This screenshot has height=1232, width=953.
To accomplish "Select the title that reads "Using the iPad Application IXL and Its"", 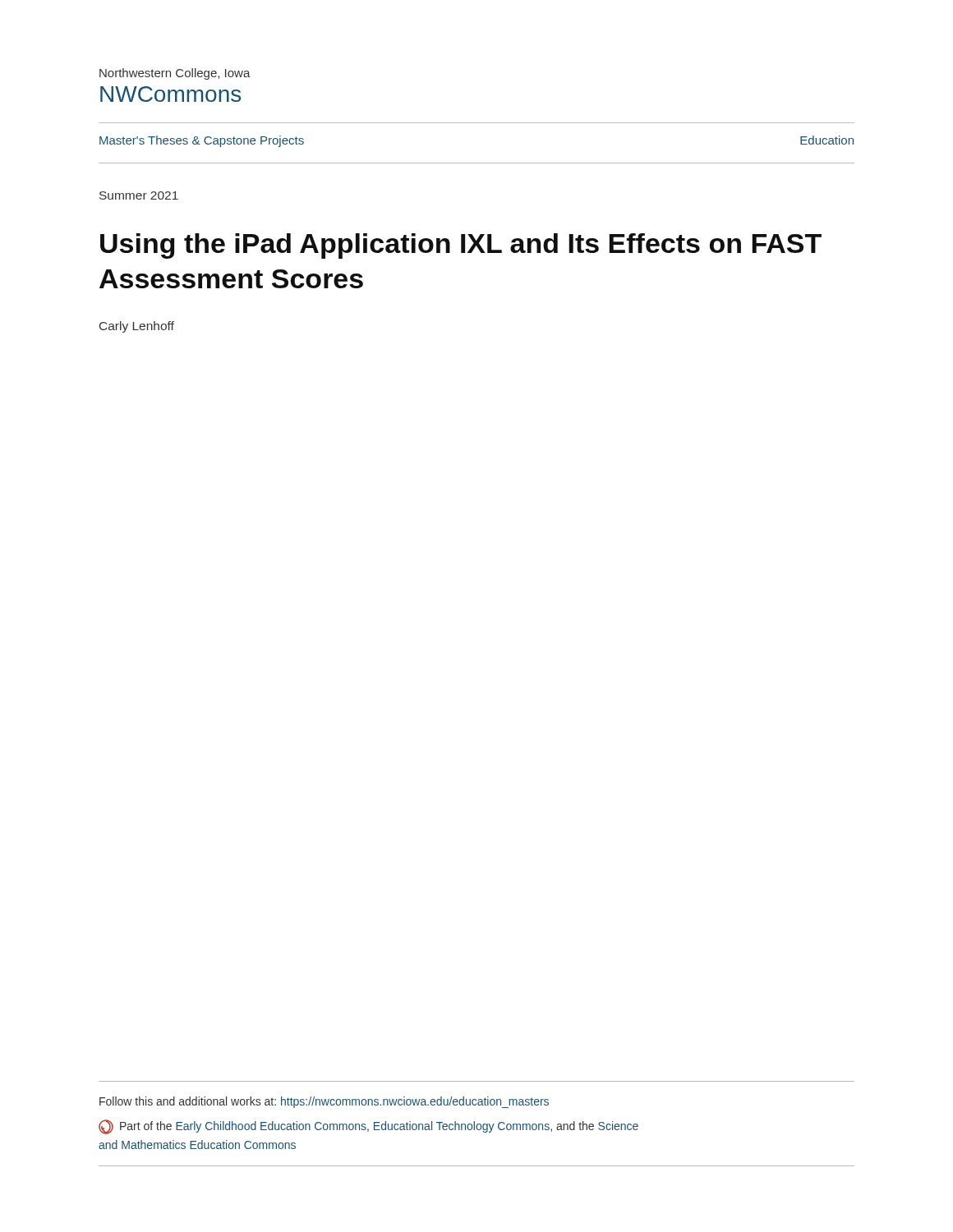I will point(460,261).
